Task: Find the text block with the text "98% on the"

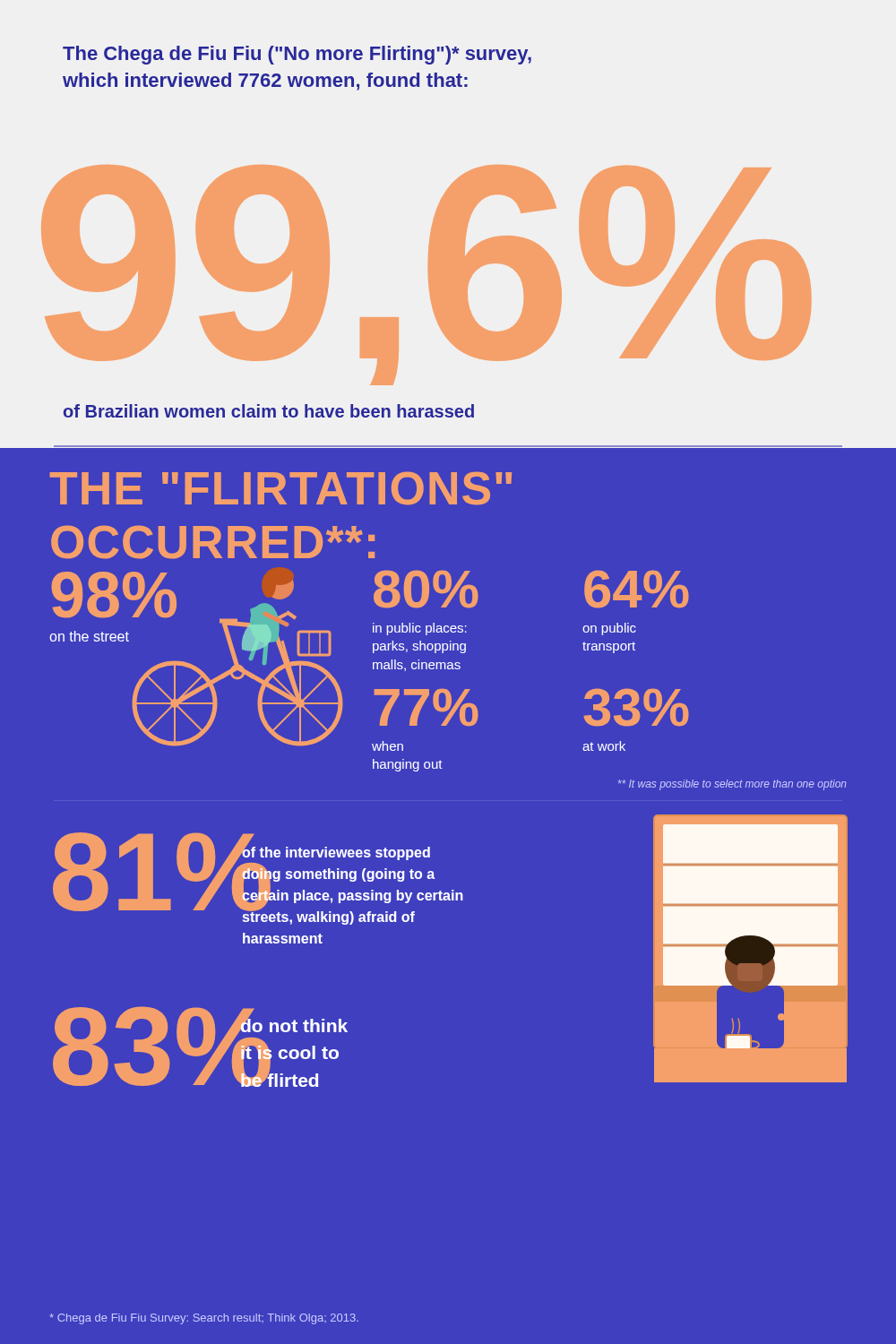Action: tap(114, 604)
